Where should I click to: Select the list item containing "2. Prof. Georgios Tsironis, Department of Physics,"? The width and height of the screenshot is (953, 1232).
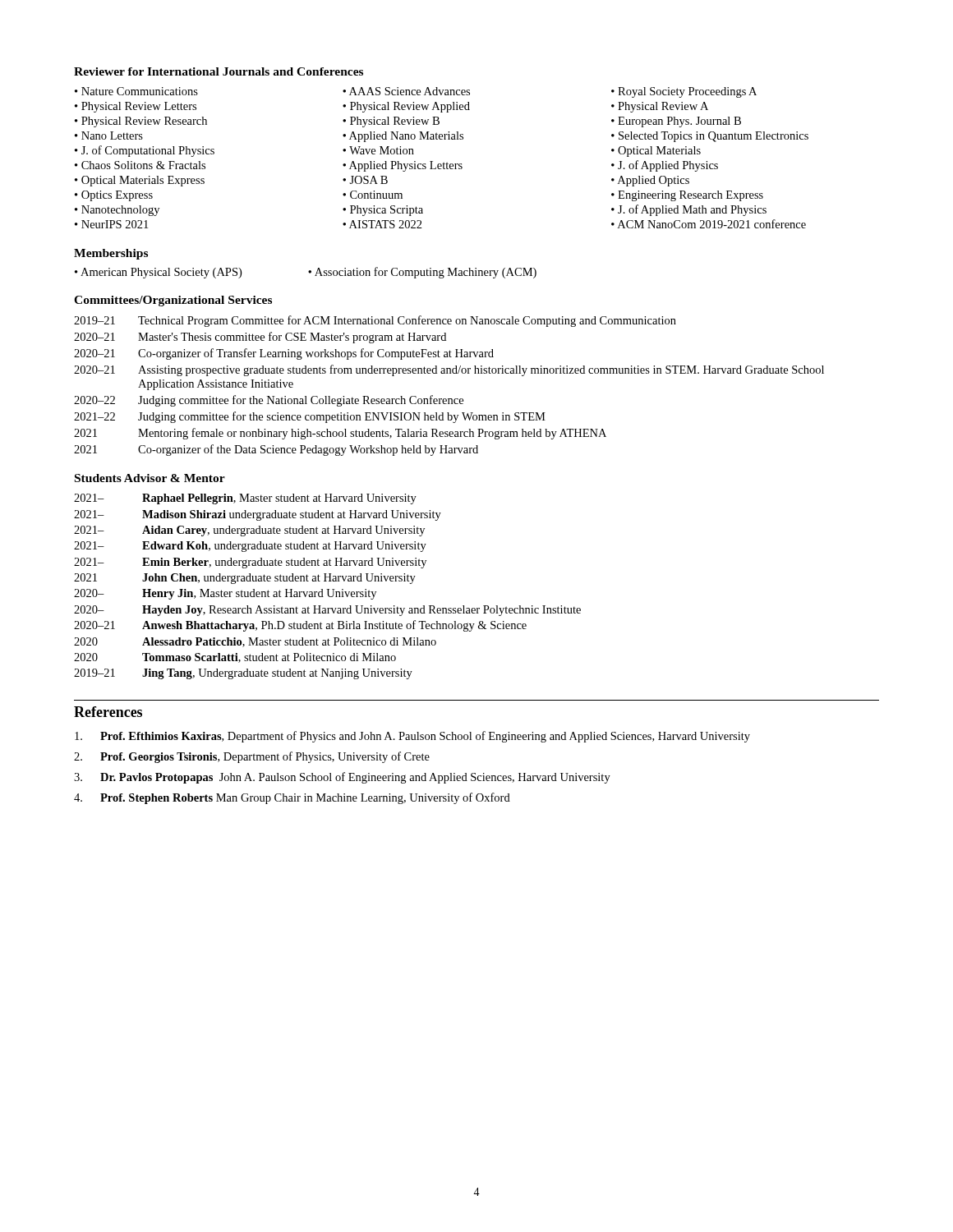tap(252, 756)
